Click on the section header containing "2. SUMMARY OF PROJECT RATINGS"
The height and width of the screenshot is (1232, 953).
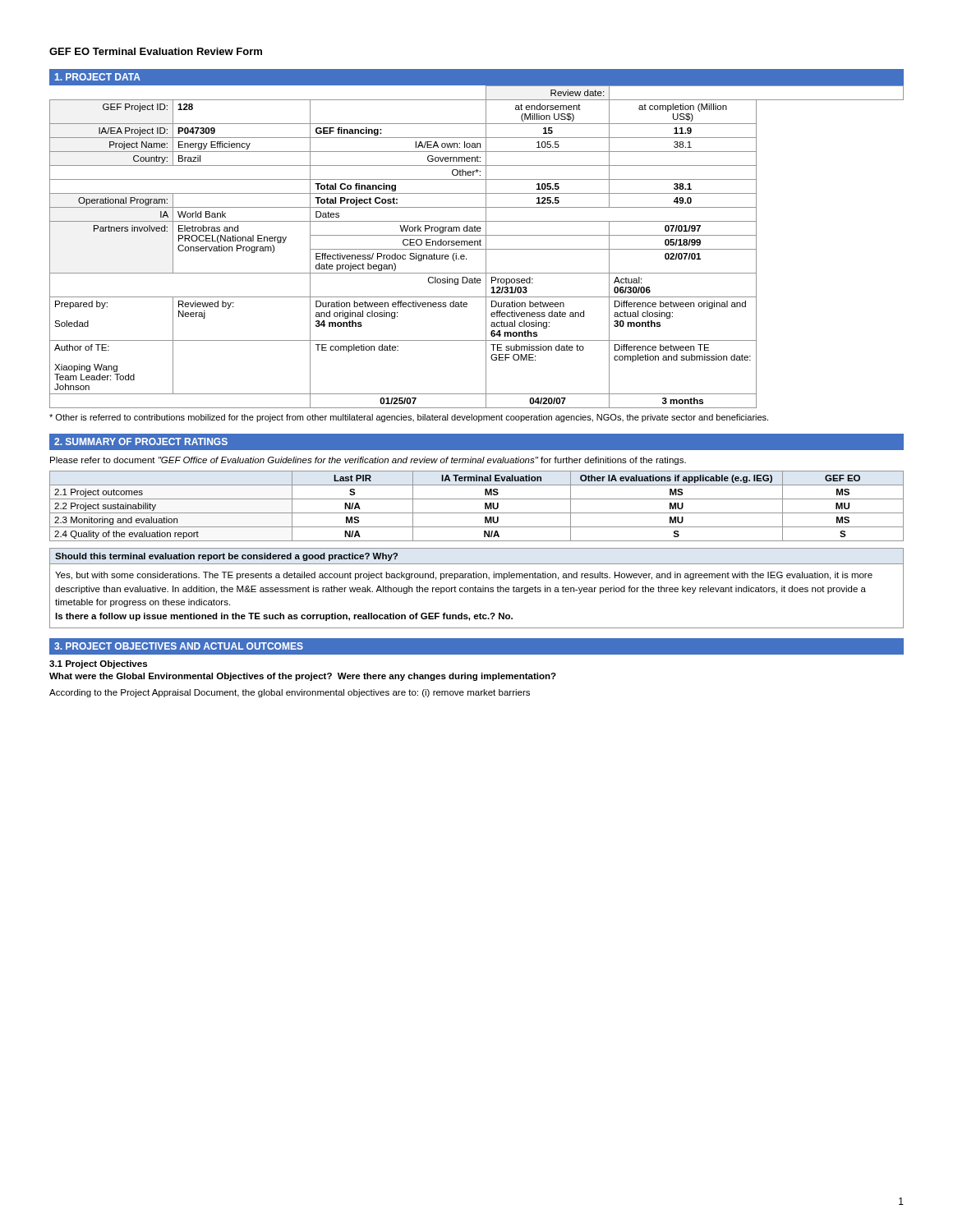pos(141,442)
